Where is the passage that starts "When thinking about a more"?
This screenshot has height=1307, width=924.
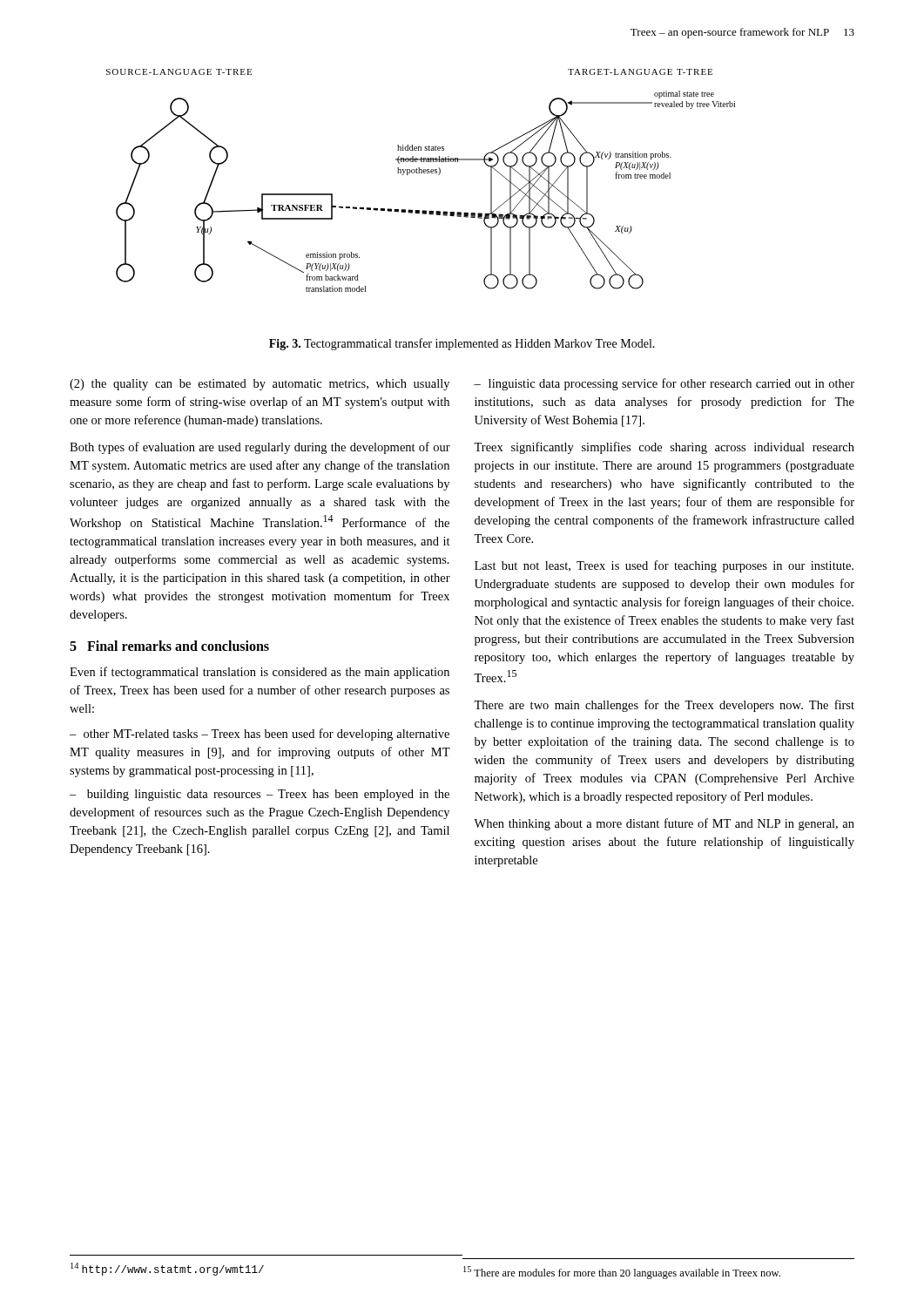tap(664, 842)
